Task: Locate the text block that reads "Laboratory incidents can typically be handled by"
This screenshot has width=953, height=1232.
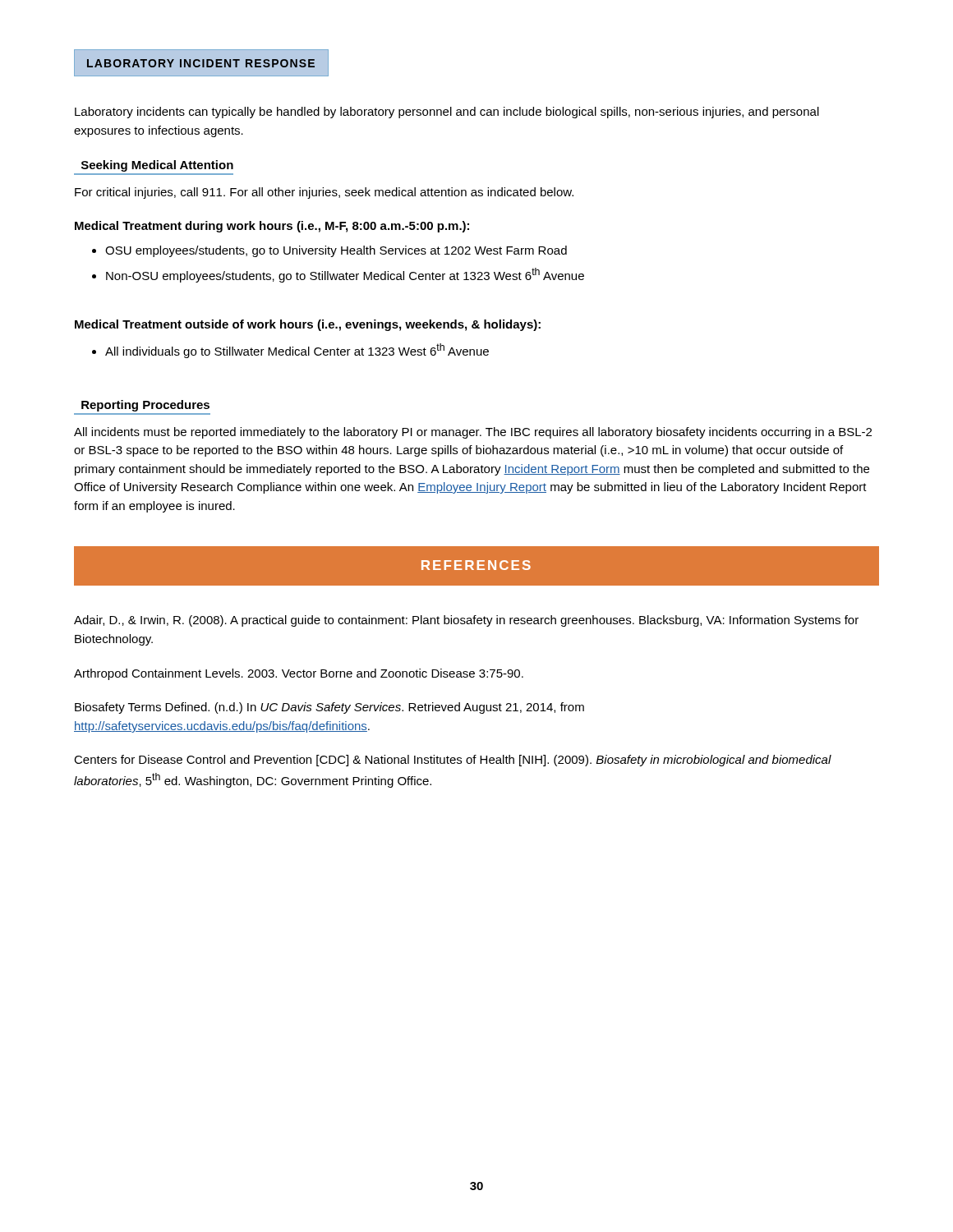Action: (x=447, y=121)
